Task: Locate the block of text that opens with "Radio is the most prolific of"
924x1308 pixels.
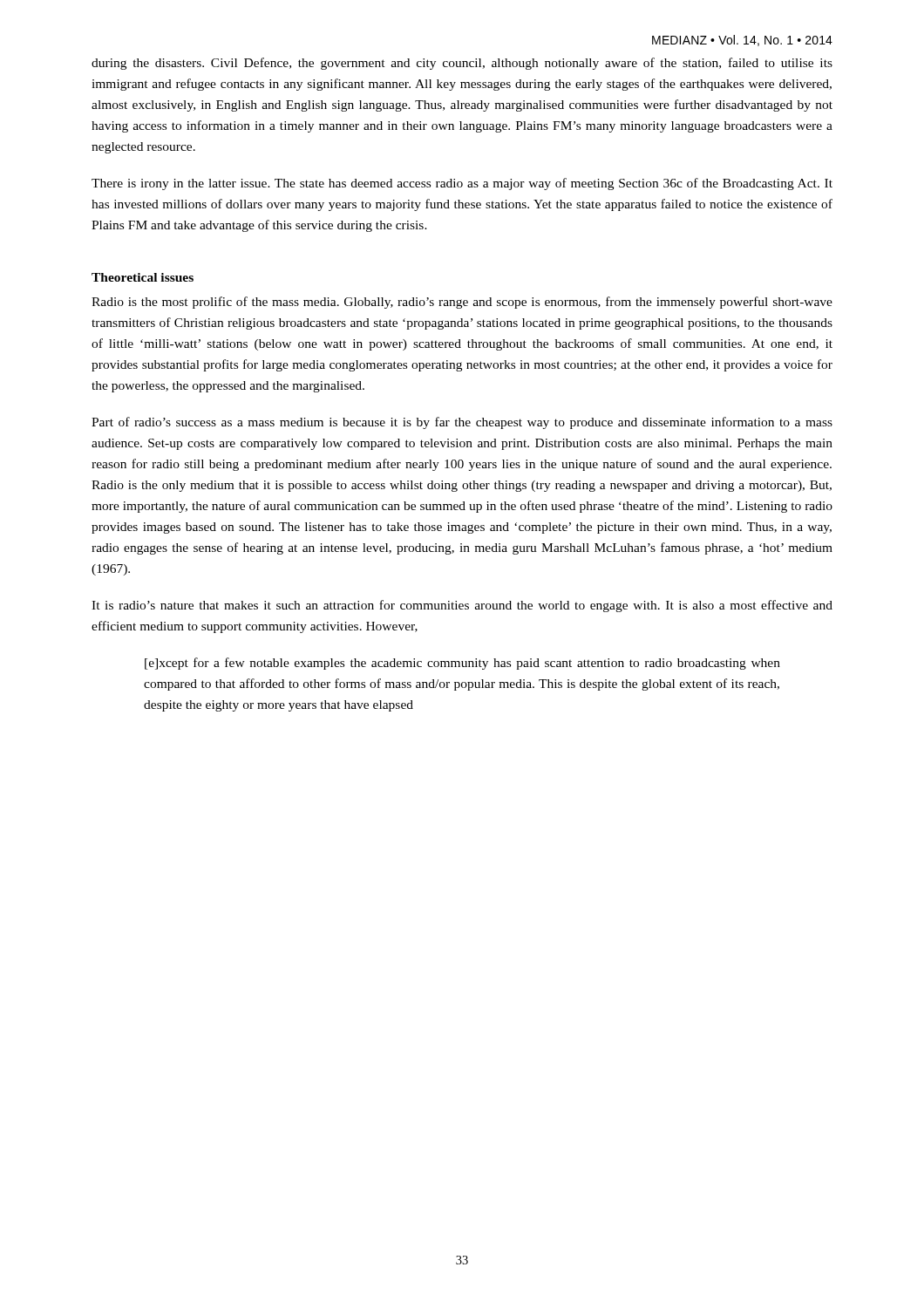Action: pyautogui.click(x=462, y=343)
